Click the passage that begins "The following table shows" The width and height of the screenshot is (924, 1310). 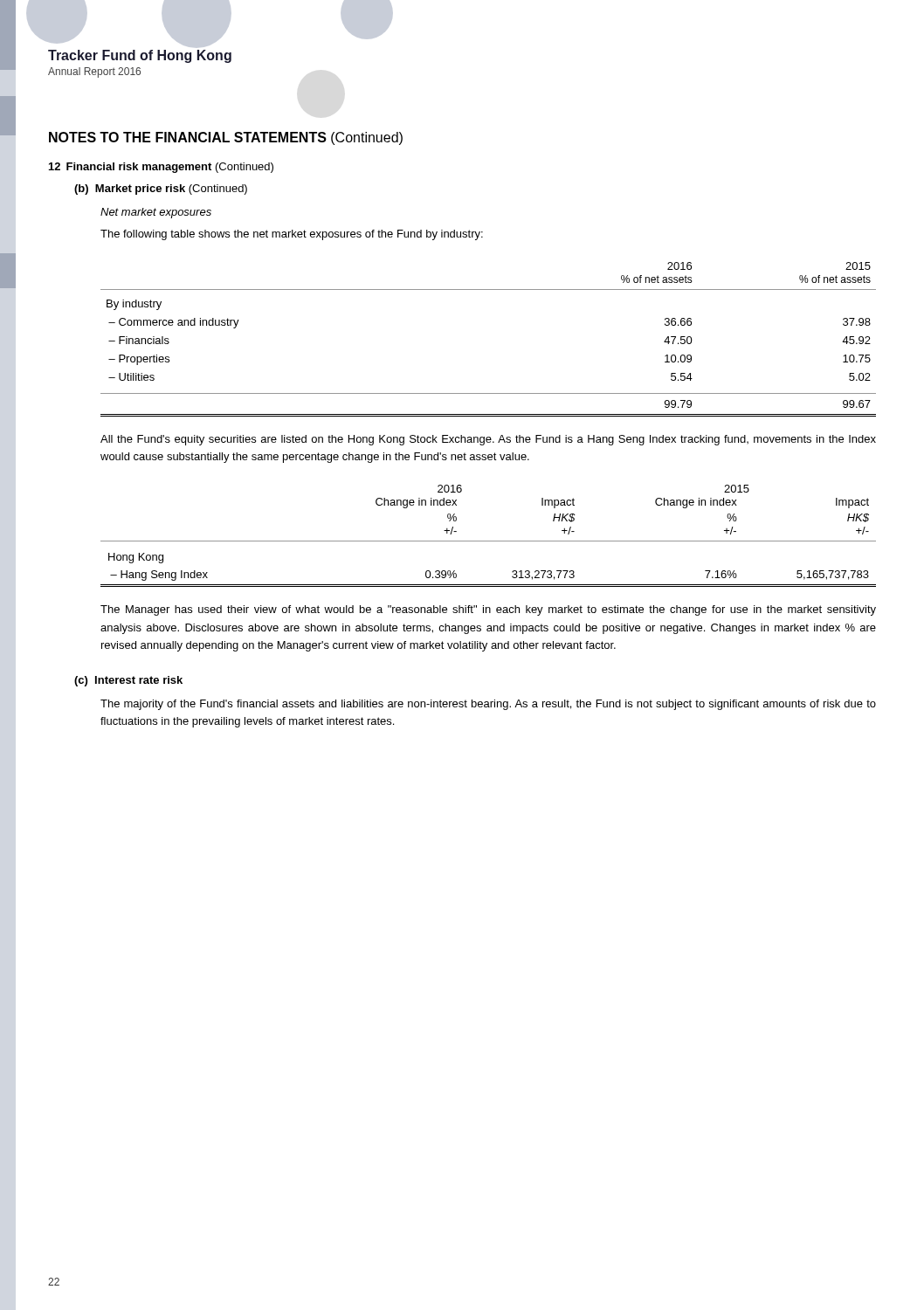(x=292, y=234)
